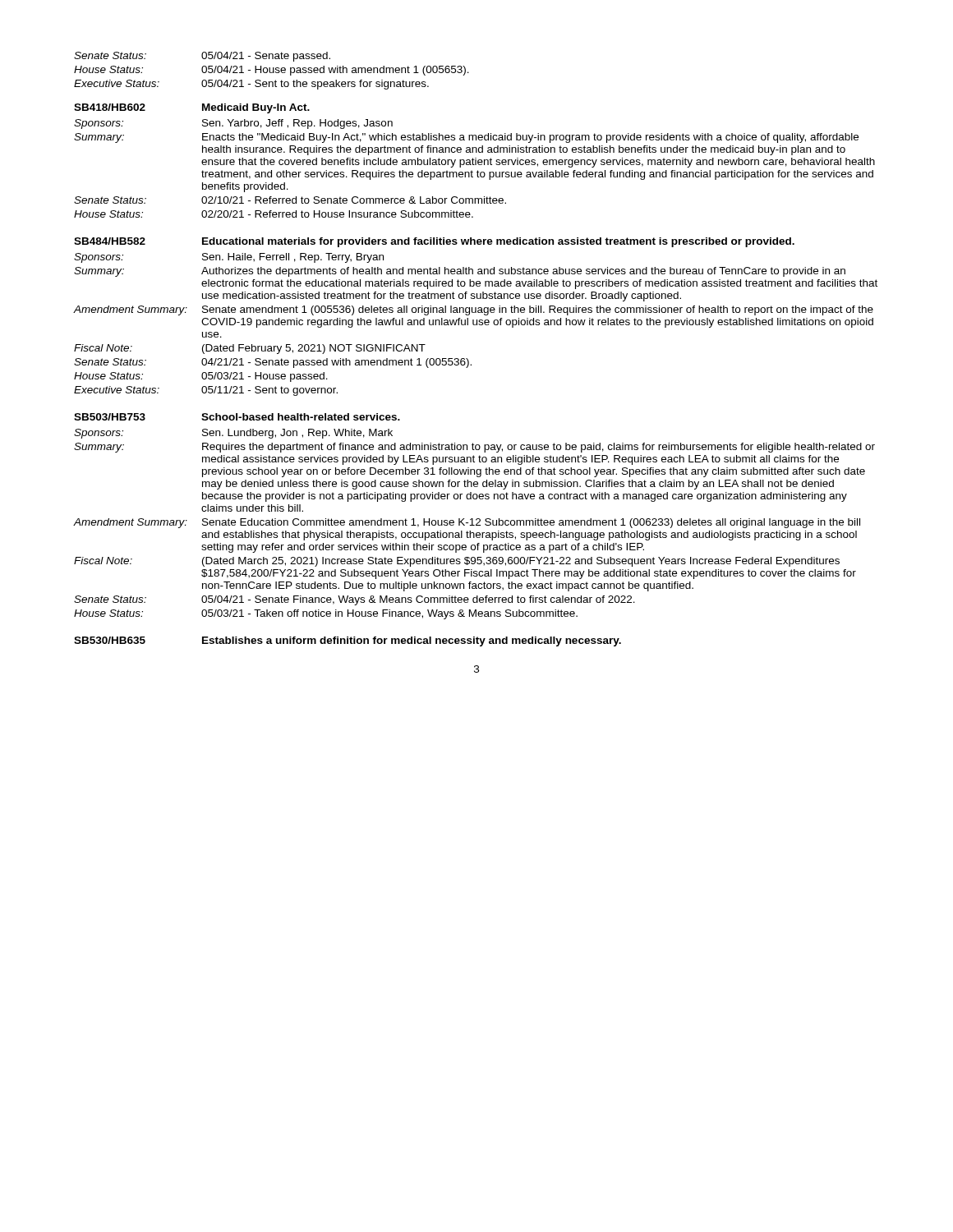Image resolution: width=953 pixels, height=1232 pixels.
Task: Click on the element starting "SB418/HB602 Medicaid Buy-In Act."
Action: (115, 107)
